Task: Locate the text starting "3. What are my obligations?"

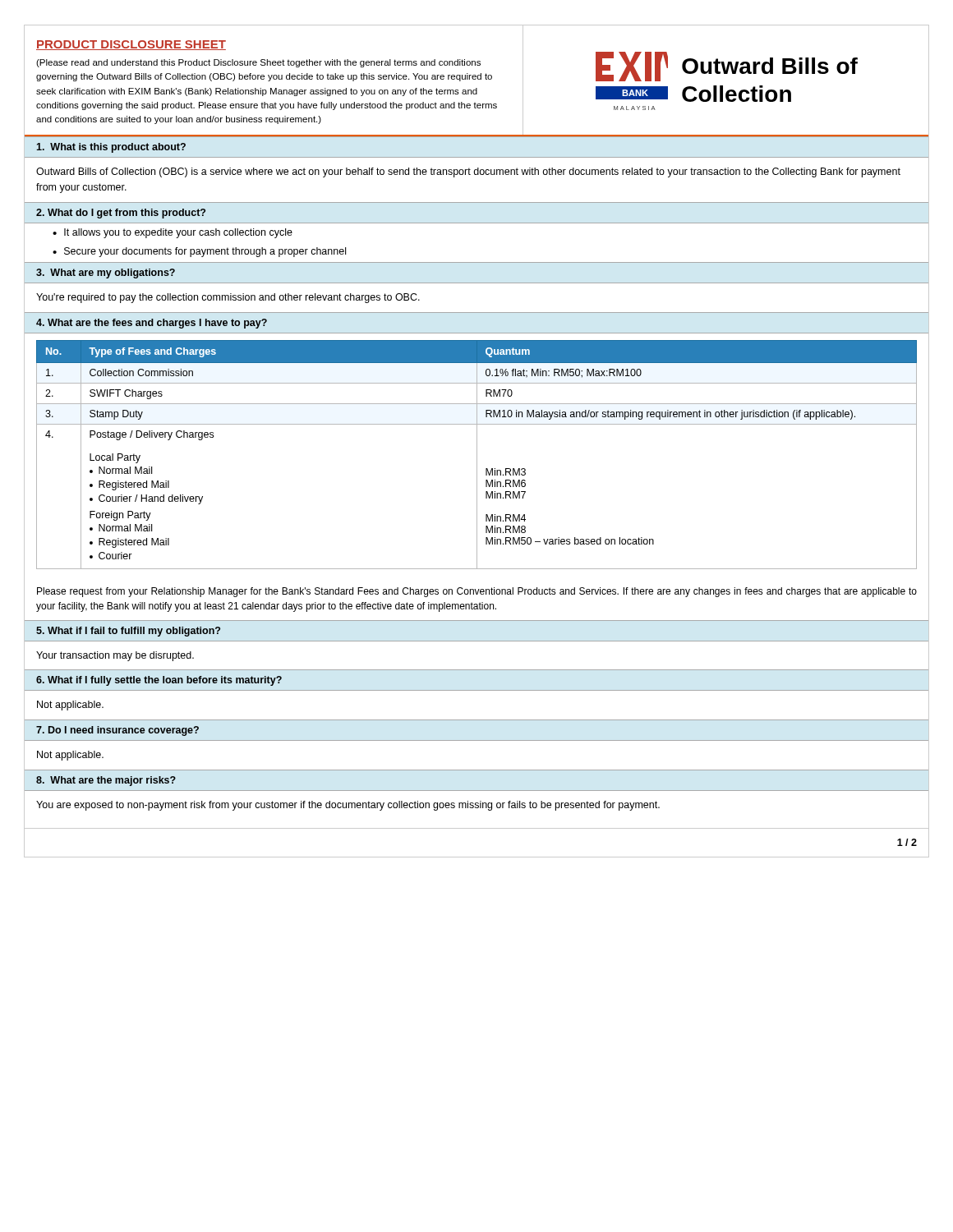Action: [106, 272]
